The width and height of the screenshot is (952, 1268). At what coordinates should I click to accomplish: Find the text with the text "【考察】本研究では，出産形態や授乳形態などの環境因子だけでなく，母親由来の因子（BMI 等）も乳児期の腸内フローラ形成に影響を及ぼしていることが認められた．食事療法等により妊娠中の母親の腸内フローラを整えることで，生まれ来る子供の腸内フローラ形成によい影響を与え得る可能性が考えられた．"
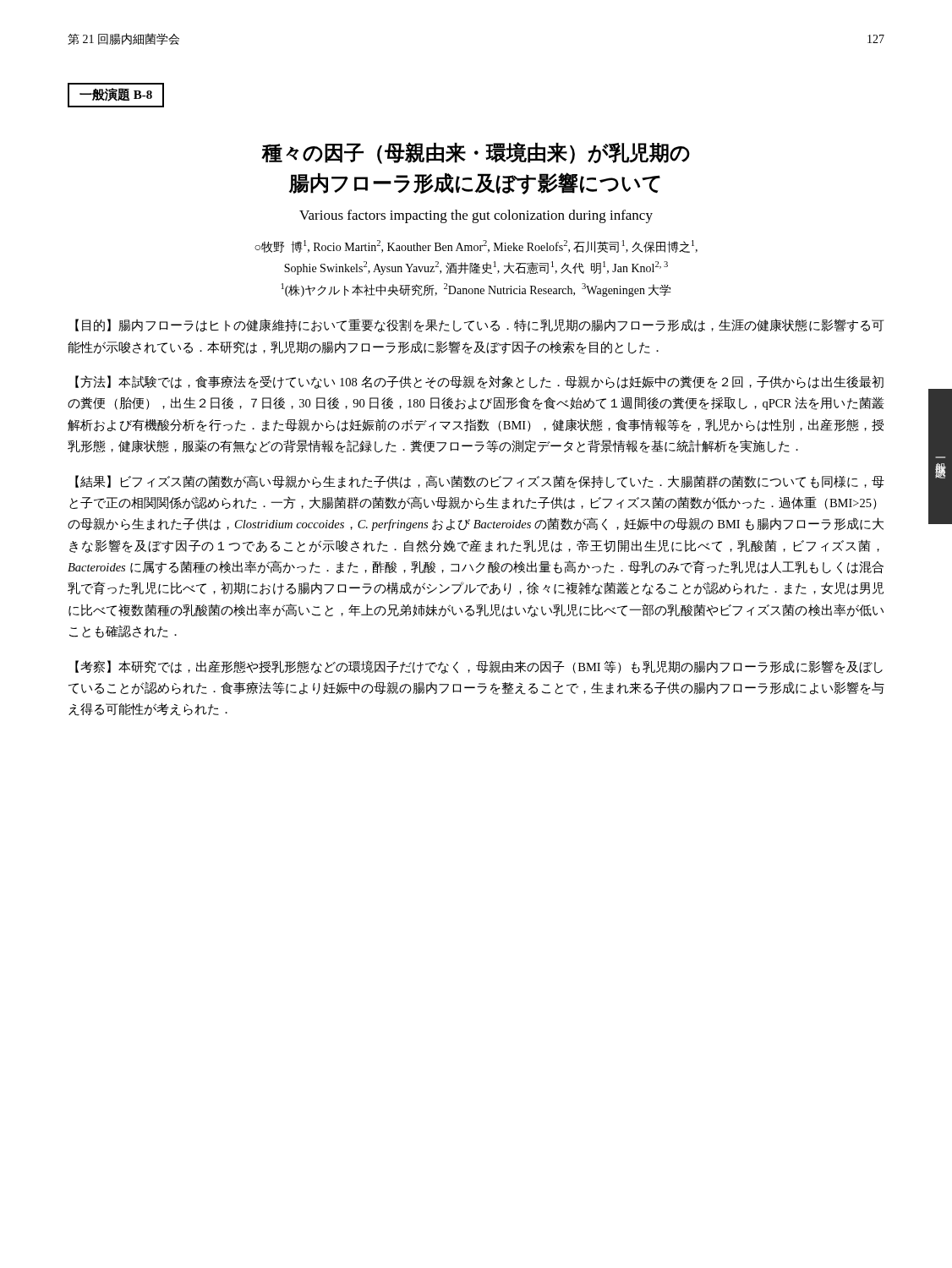tap(476, 689)
